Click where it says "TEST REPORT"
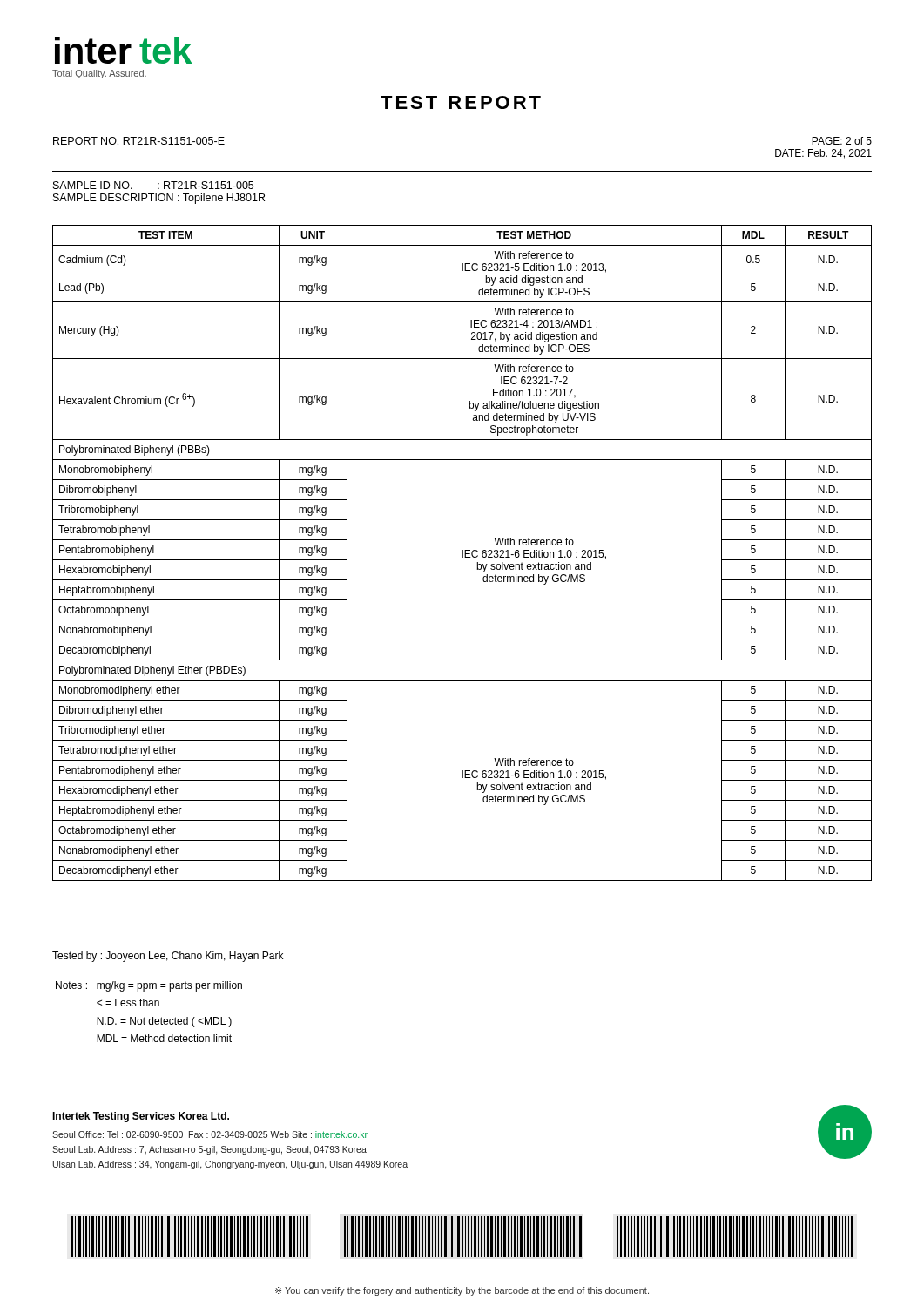 point(462,102)
